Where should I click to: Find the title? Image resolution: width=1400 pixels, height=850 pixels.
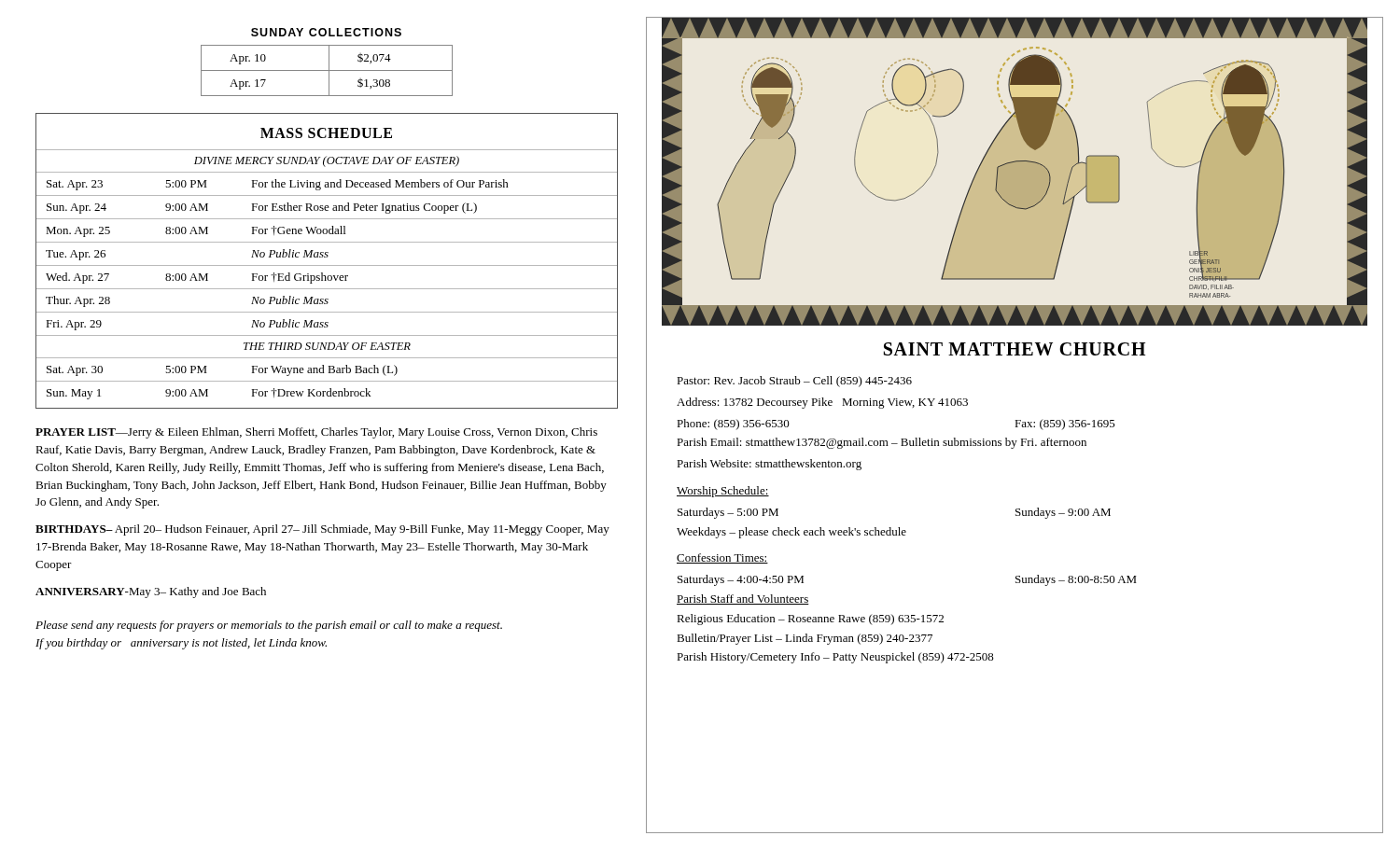tap(1015, 349)
